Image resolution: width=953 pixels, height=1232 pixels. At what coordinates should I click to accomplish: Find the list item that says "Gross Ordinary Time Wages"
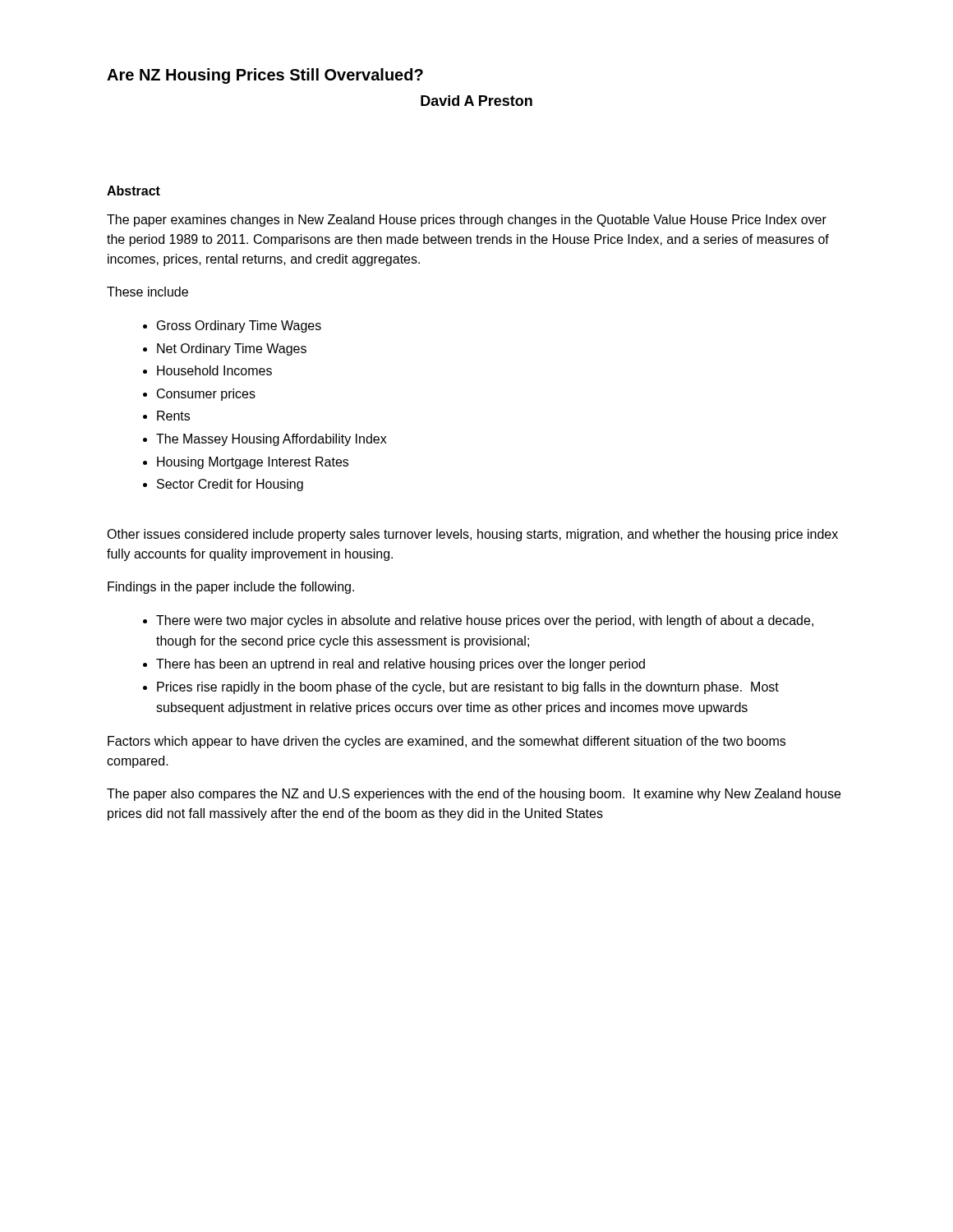tap(239, 326)
